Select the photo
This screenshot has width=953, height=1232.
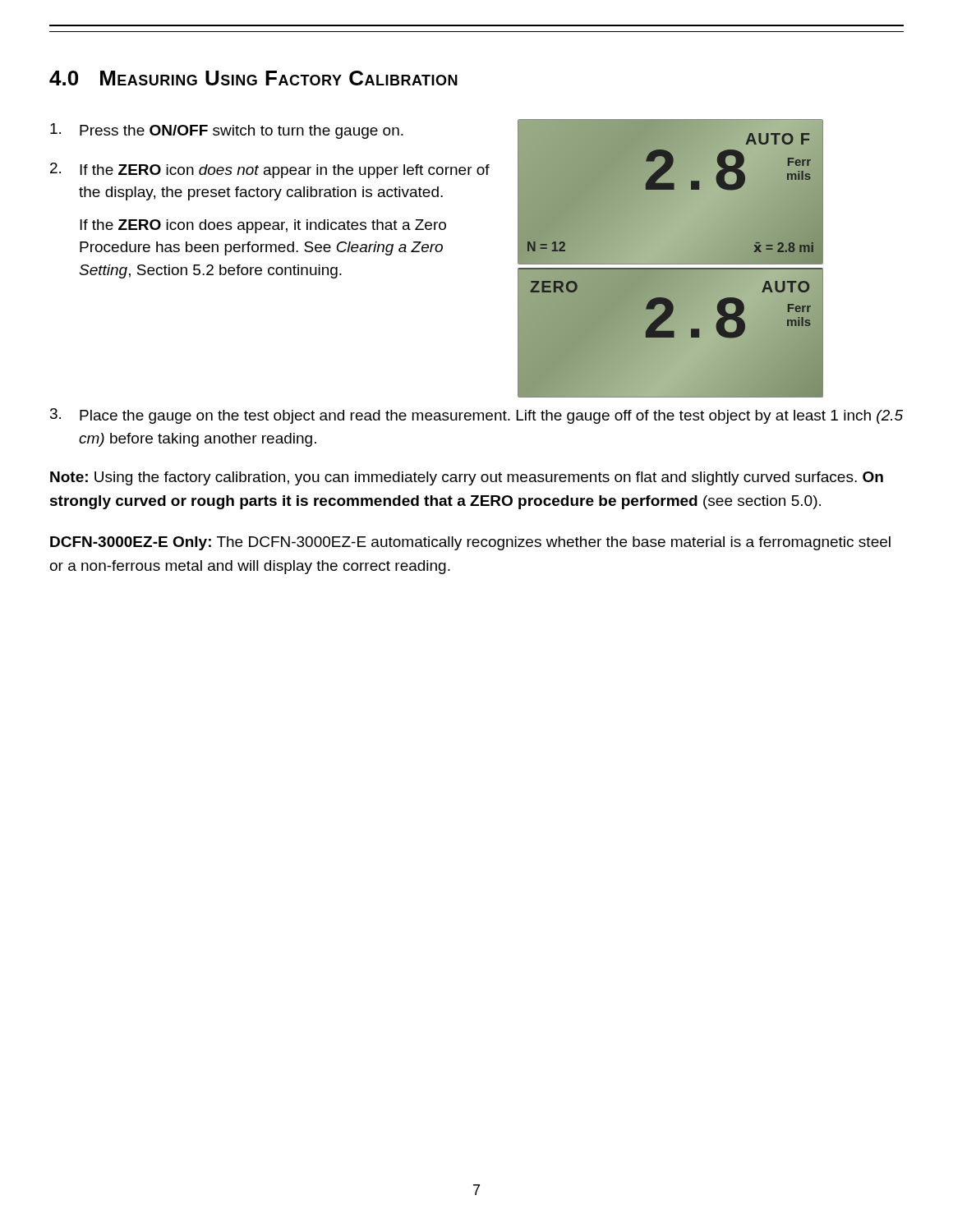coord(670,258)
